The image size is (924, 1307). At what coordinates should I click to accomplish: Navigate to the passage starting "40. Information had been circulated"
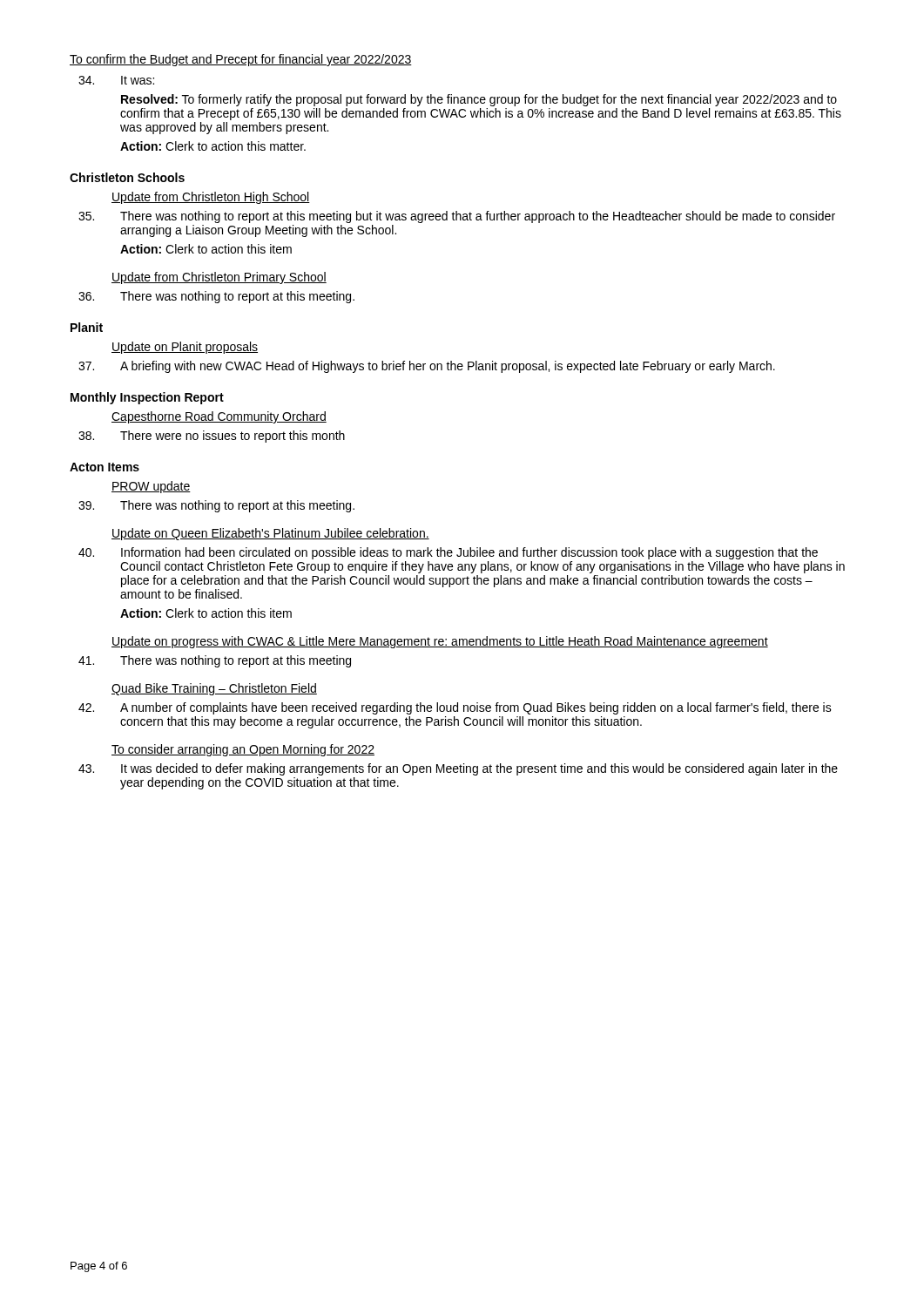click(x=462, y=586)
